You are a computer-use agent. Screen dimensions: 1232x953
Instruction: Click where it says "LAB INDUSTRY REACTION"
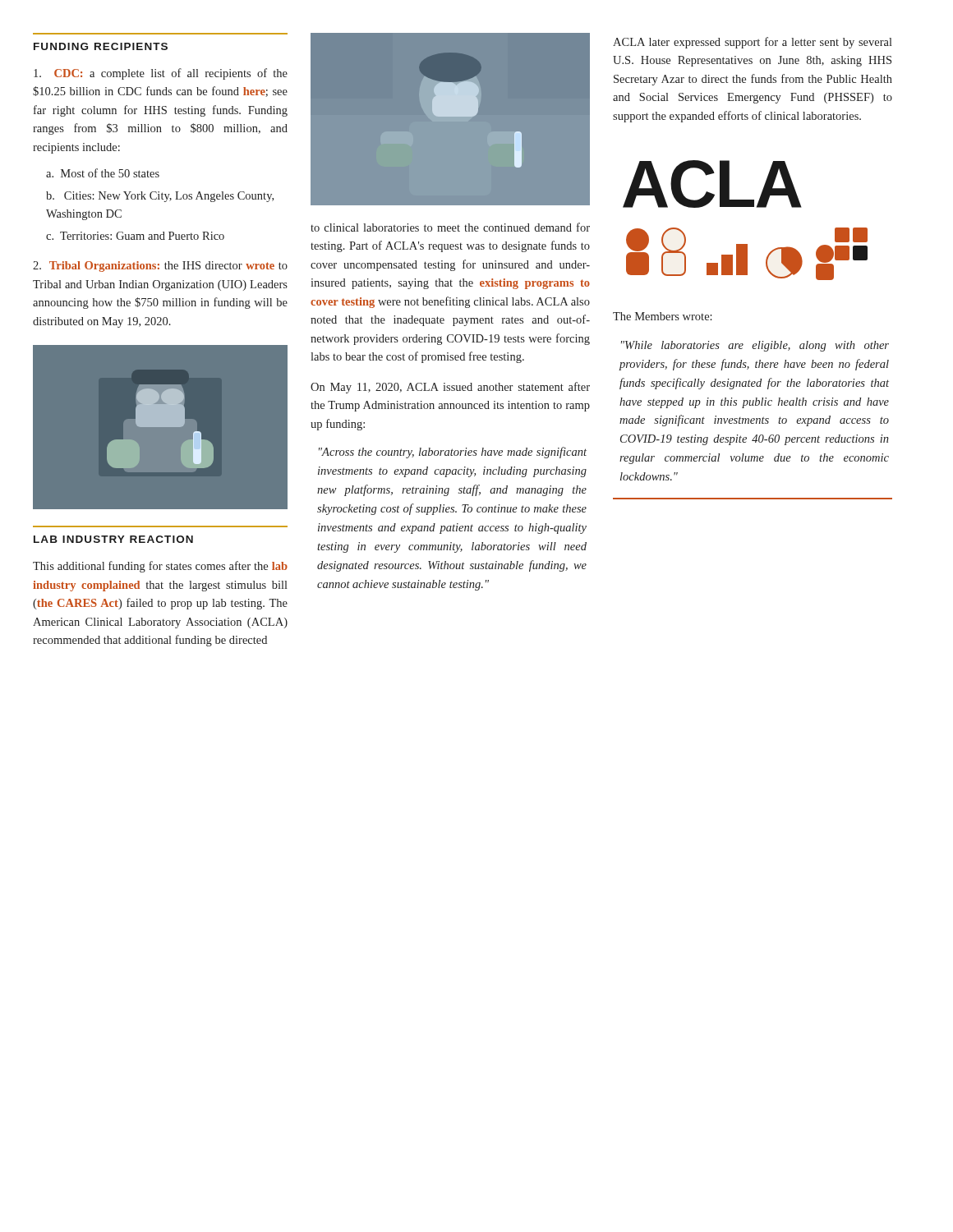114,539
